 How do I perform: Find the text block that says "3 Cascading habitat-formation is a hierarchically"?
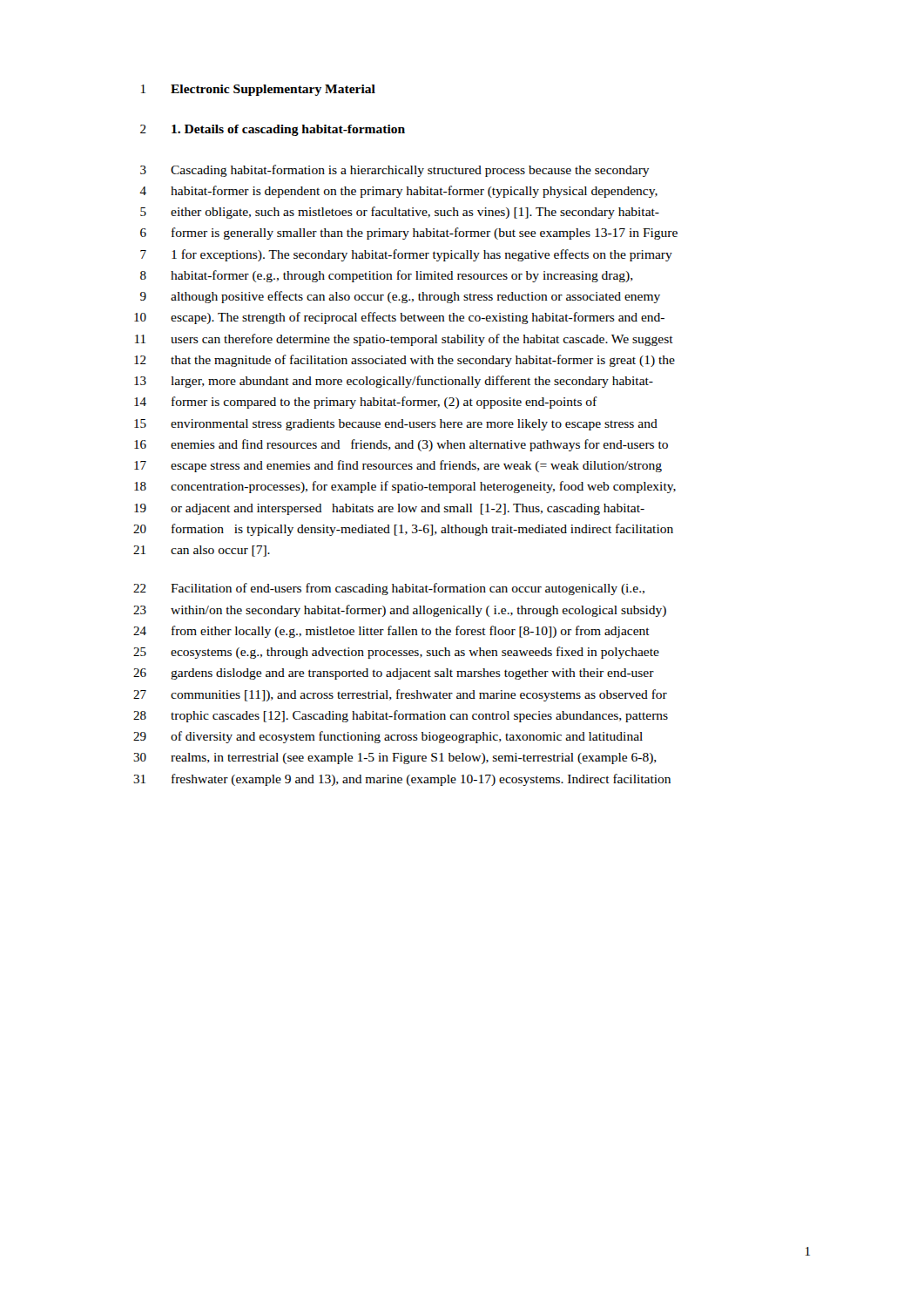[462, 360]
